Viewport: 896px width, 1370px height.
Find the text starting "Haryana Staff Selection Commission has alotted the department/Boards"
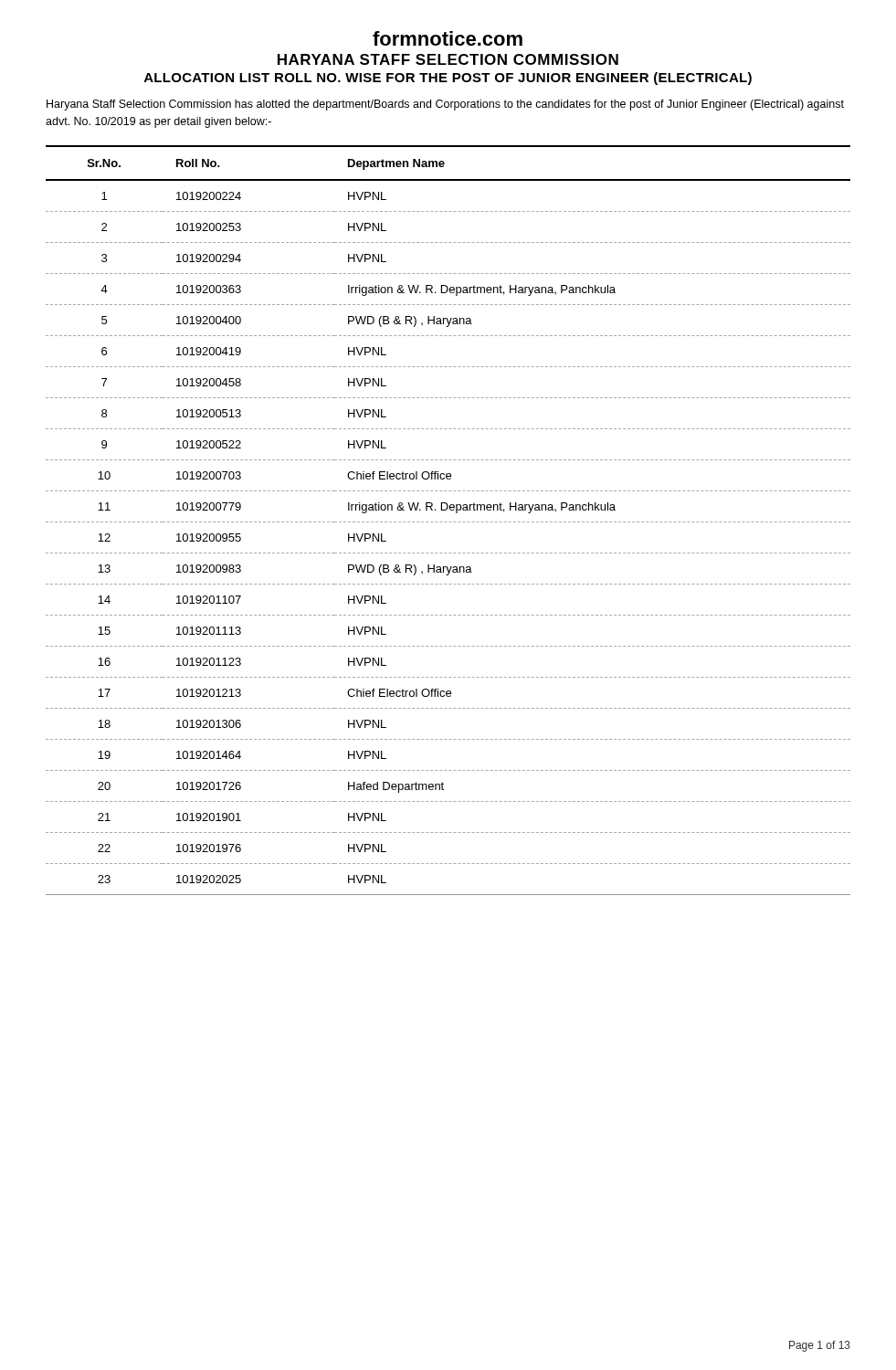click(x=445, y=113)
